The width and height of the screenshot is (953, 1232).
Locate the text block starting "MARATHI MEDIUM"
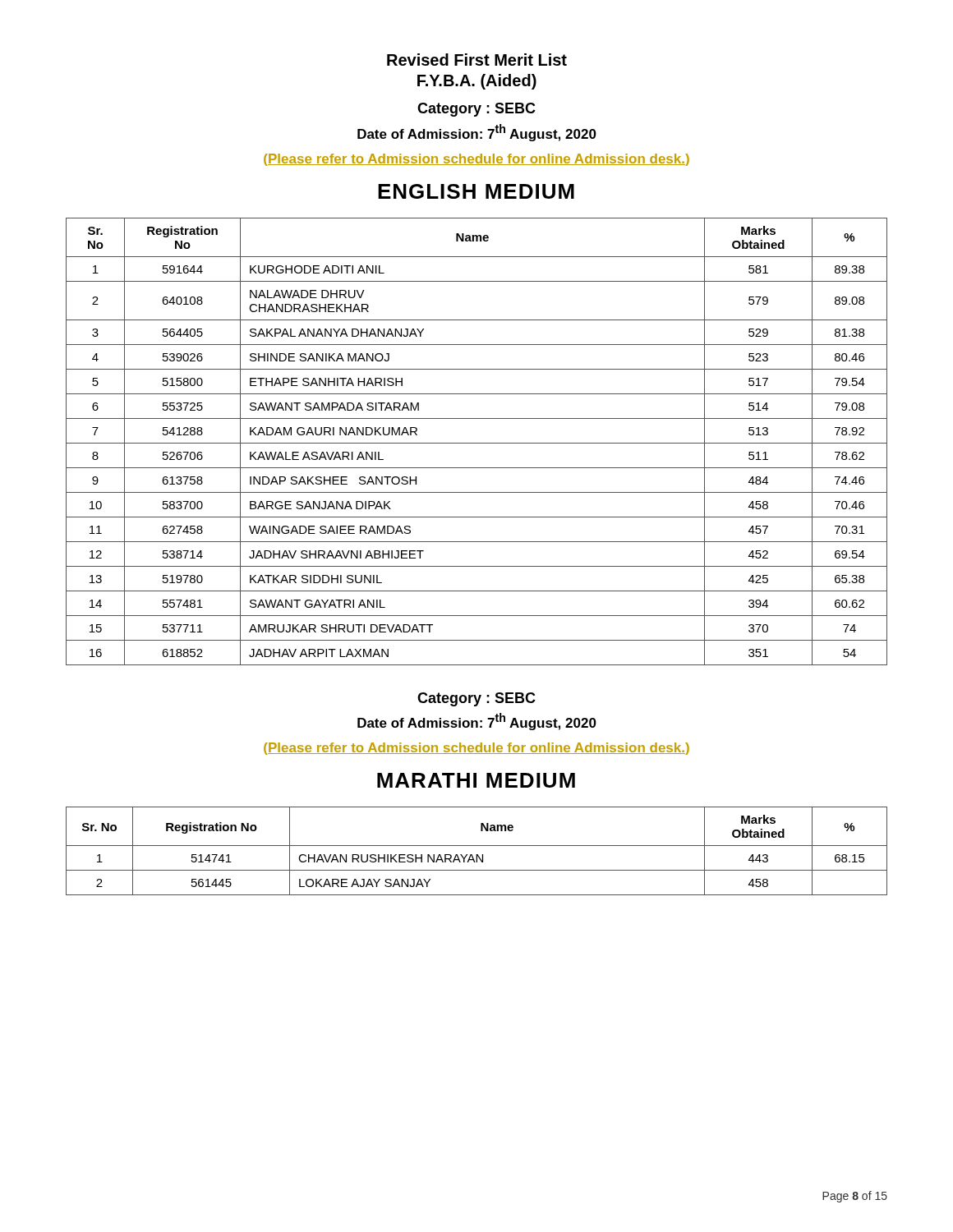tap(476, 780)
